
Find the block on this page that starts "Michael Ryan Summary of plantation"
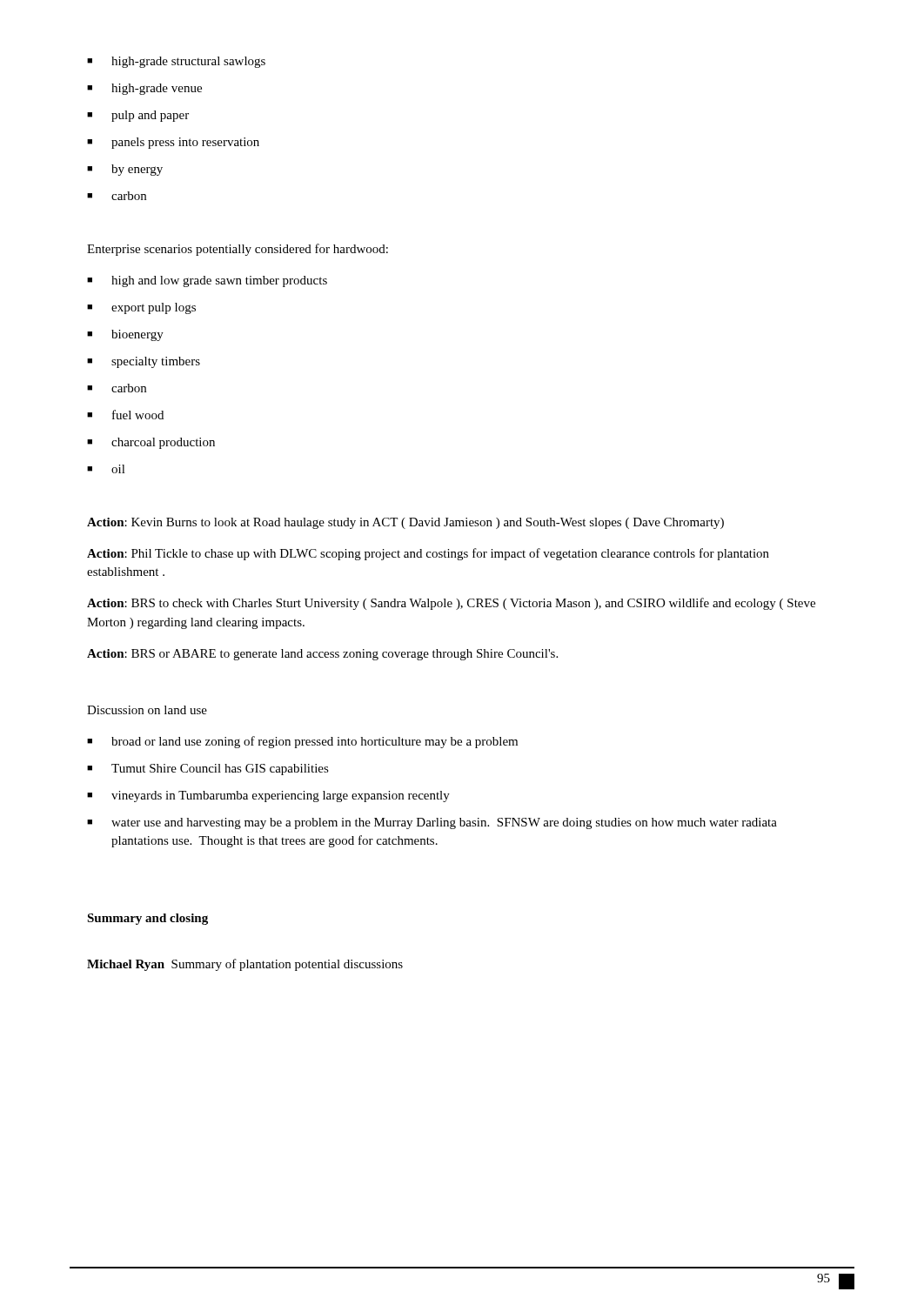pos(245,964)
